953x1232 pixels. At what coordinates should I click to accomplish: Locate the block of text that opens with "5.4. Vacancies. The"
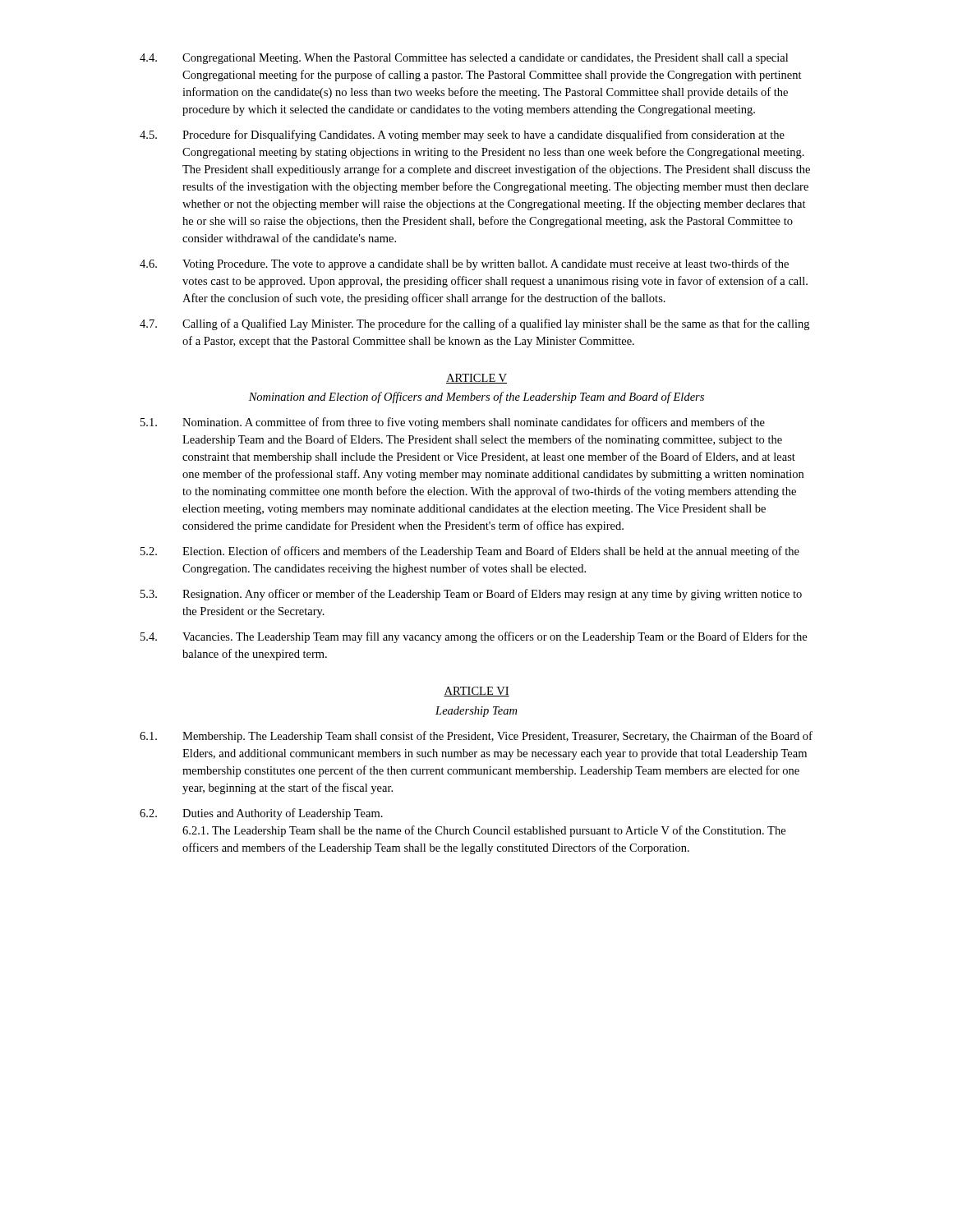(476, 646)
